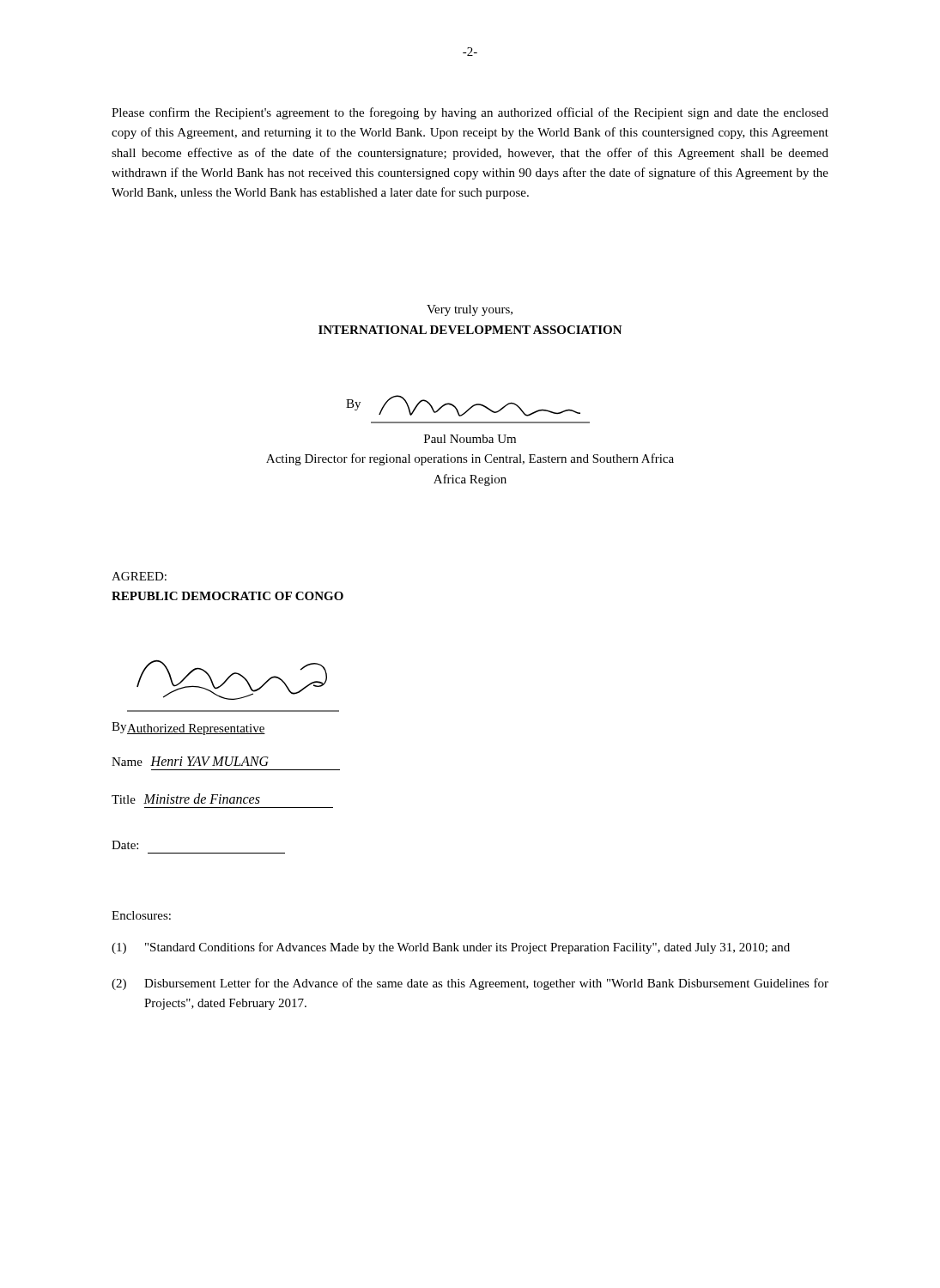
Task: Navigate to the passage starting "AGREED: REPUBLIC DEMOCRATIC"
Action: (x=228, y=587)
